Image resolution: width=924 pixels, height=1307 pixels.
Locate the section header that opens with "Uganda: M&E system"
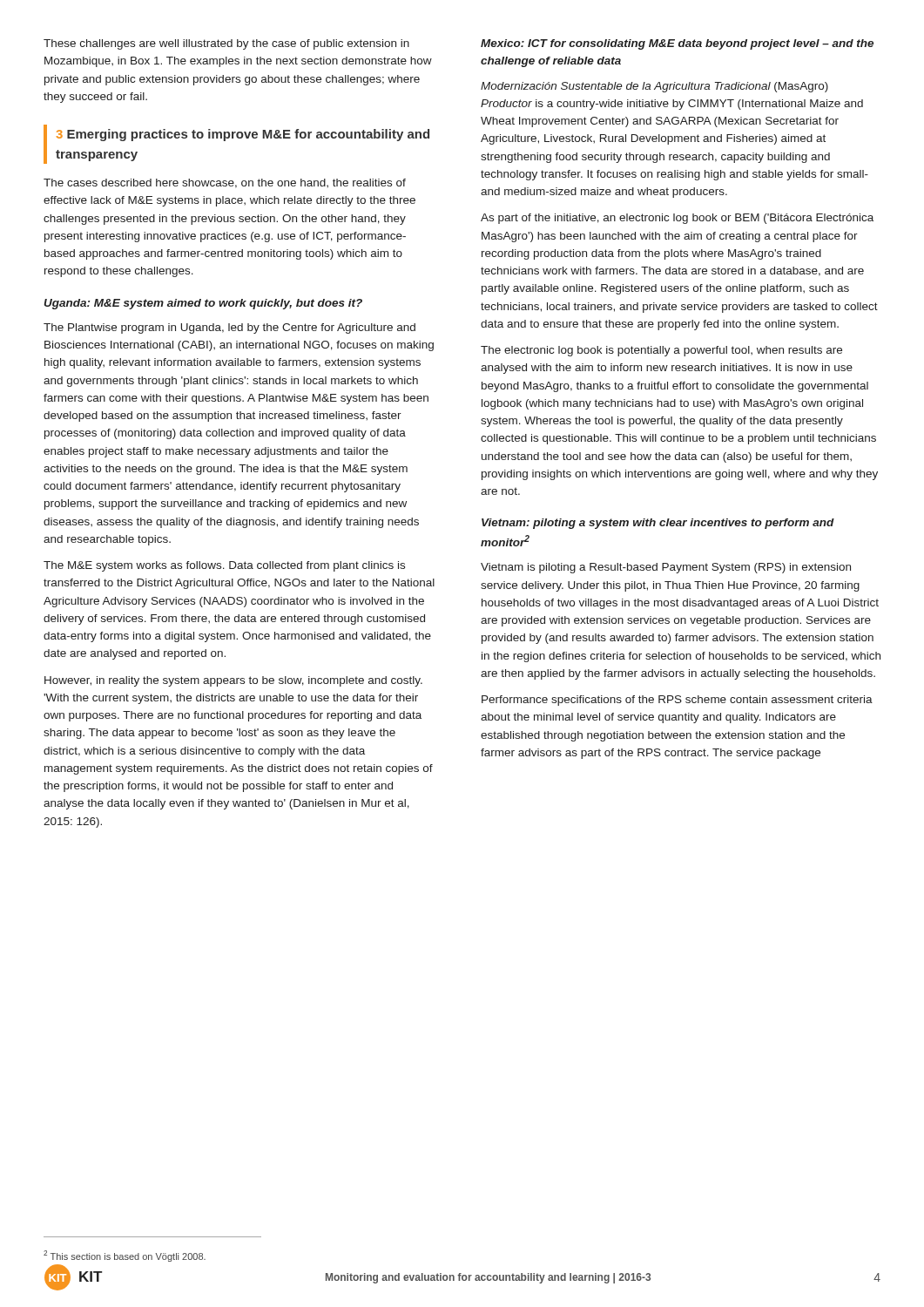[x=203, y=302]
